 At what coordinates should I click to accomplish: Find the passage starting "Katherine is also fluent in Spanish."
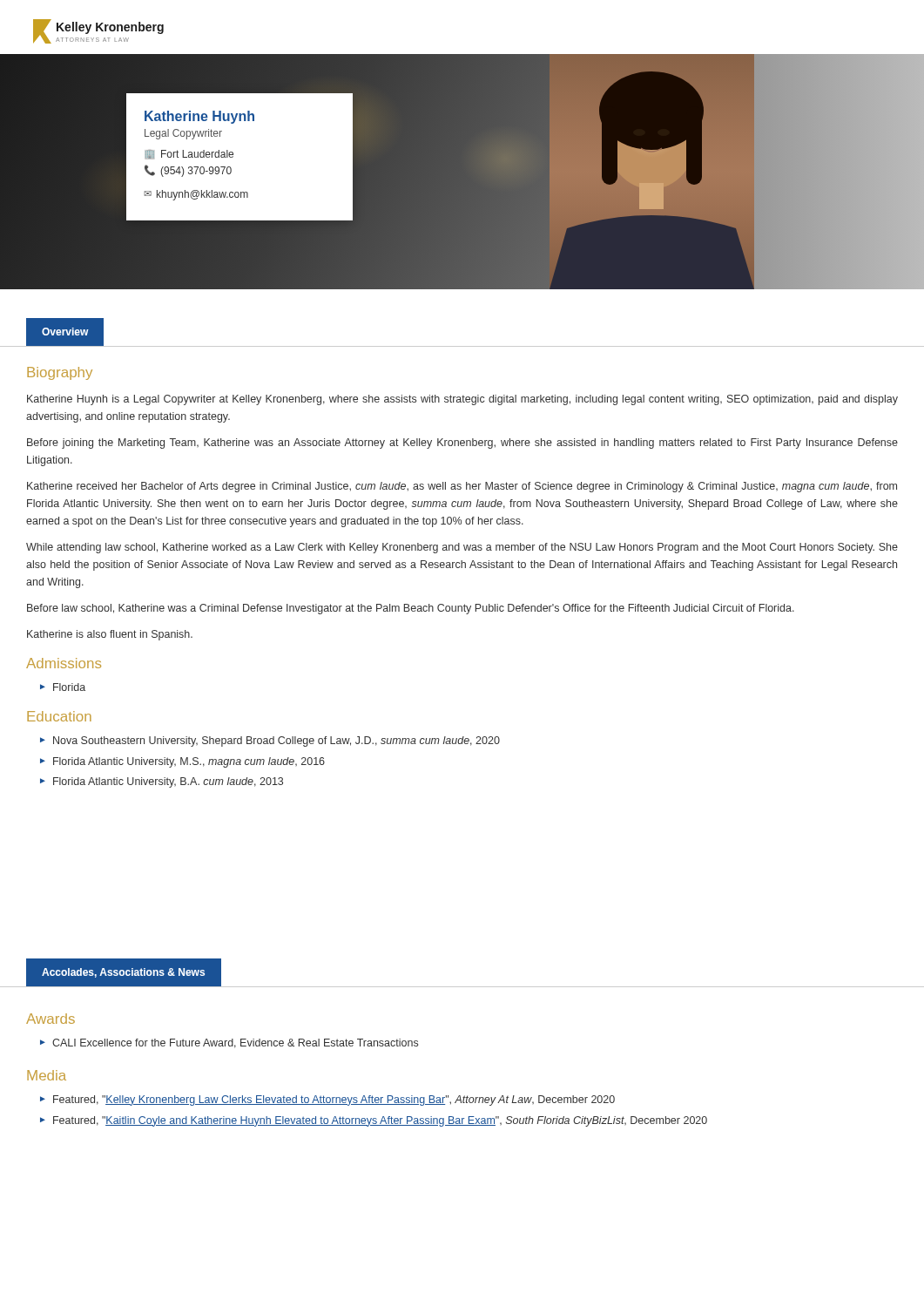[x=110, y=634]
